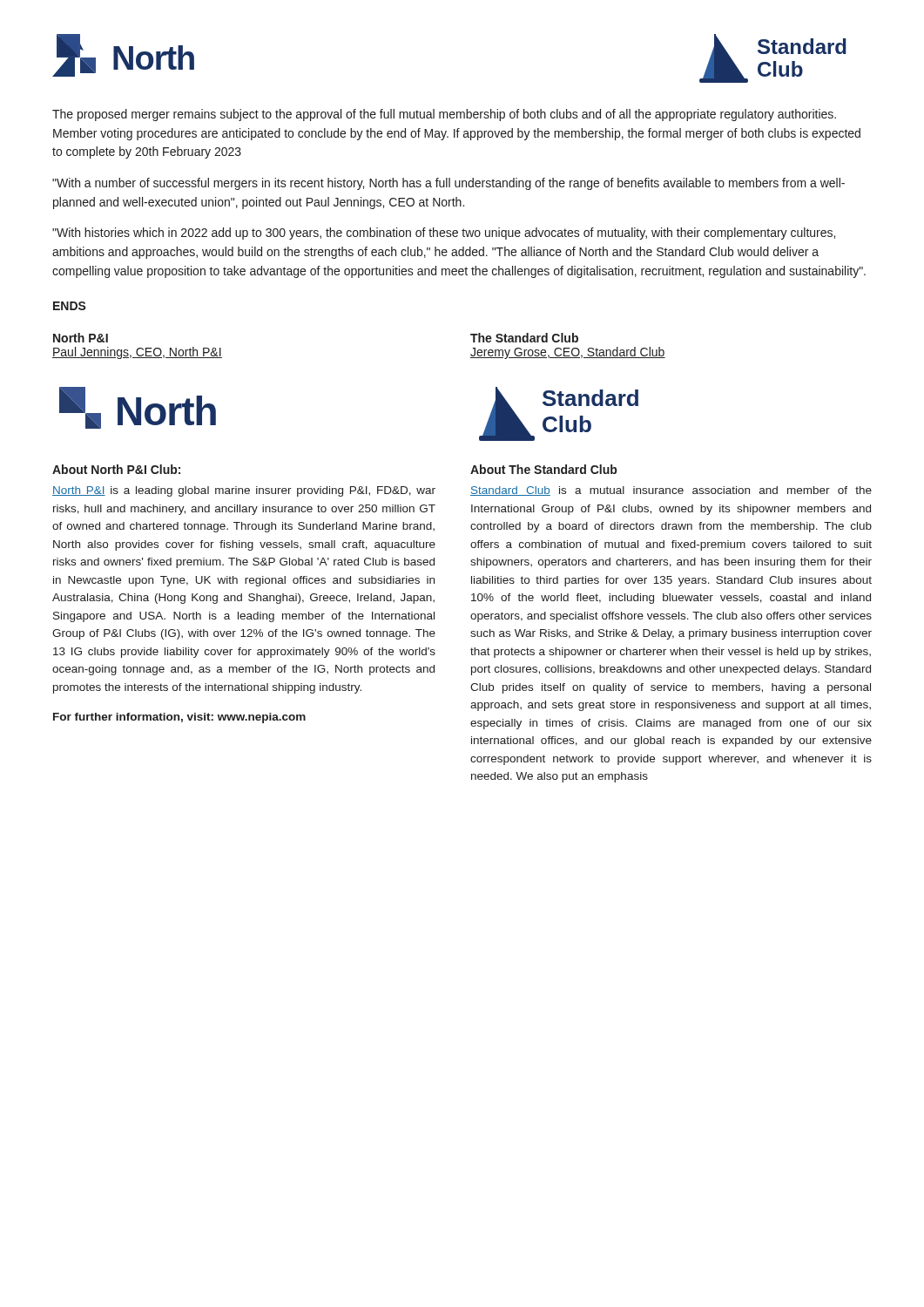Find the text containing "The Standard Club Jeremy Grose, CEO, Standard Club"
Image resolution: width=924 pixels, height=1307 pixels.
[671, 345]
